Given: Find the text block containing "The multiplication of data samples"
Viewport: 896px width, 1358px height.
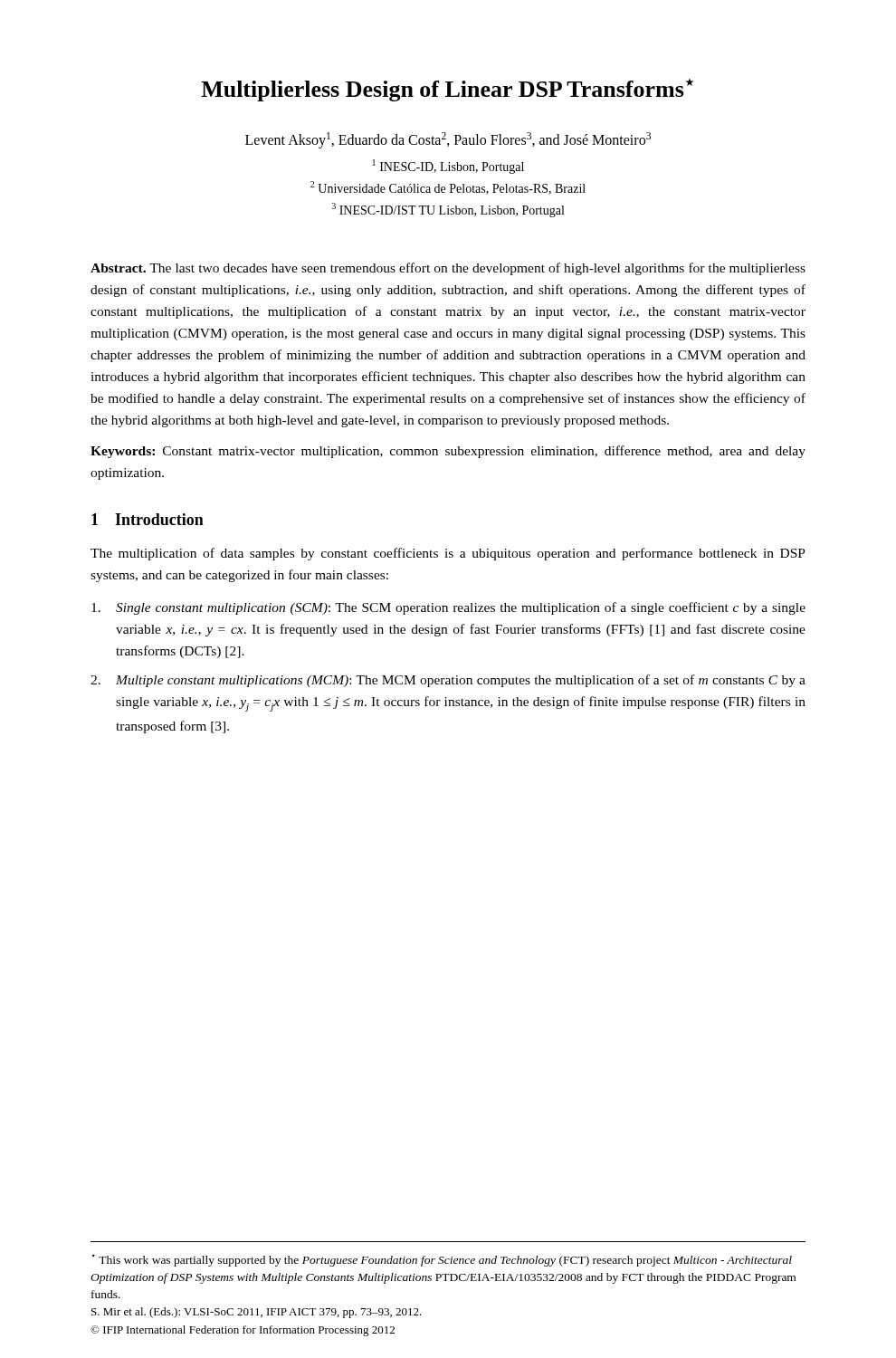Looking at the screenshot, I should (x=448, y=564).
